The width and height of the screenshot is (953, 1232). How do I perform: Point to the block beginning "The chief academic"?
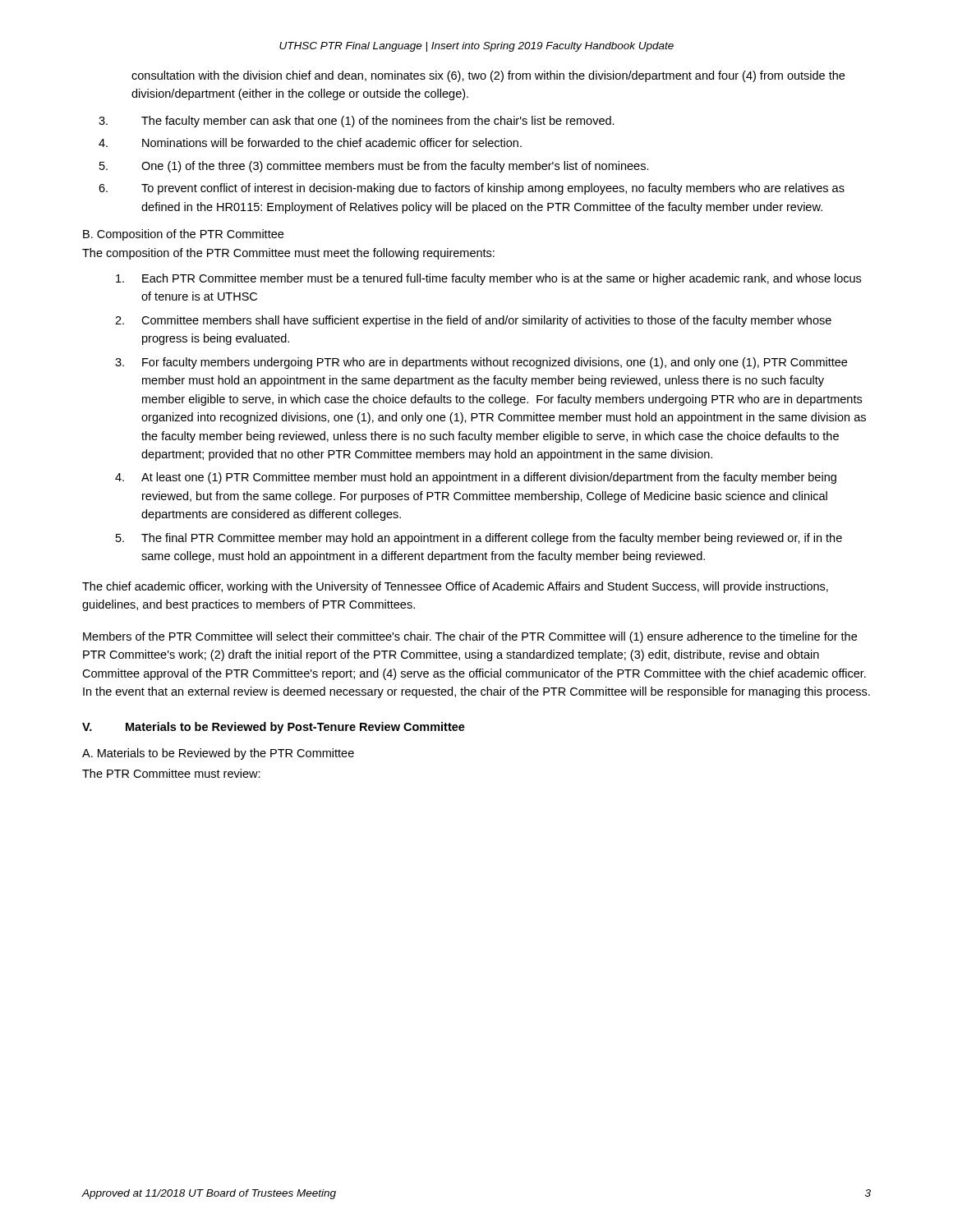pos(455,595)
